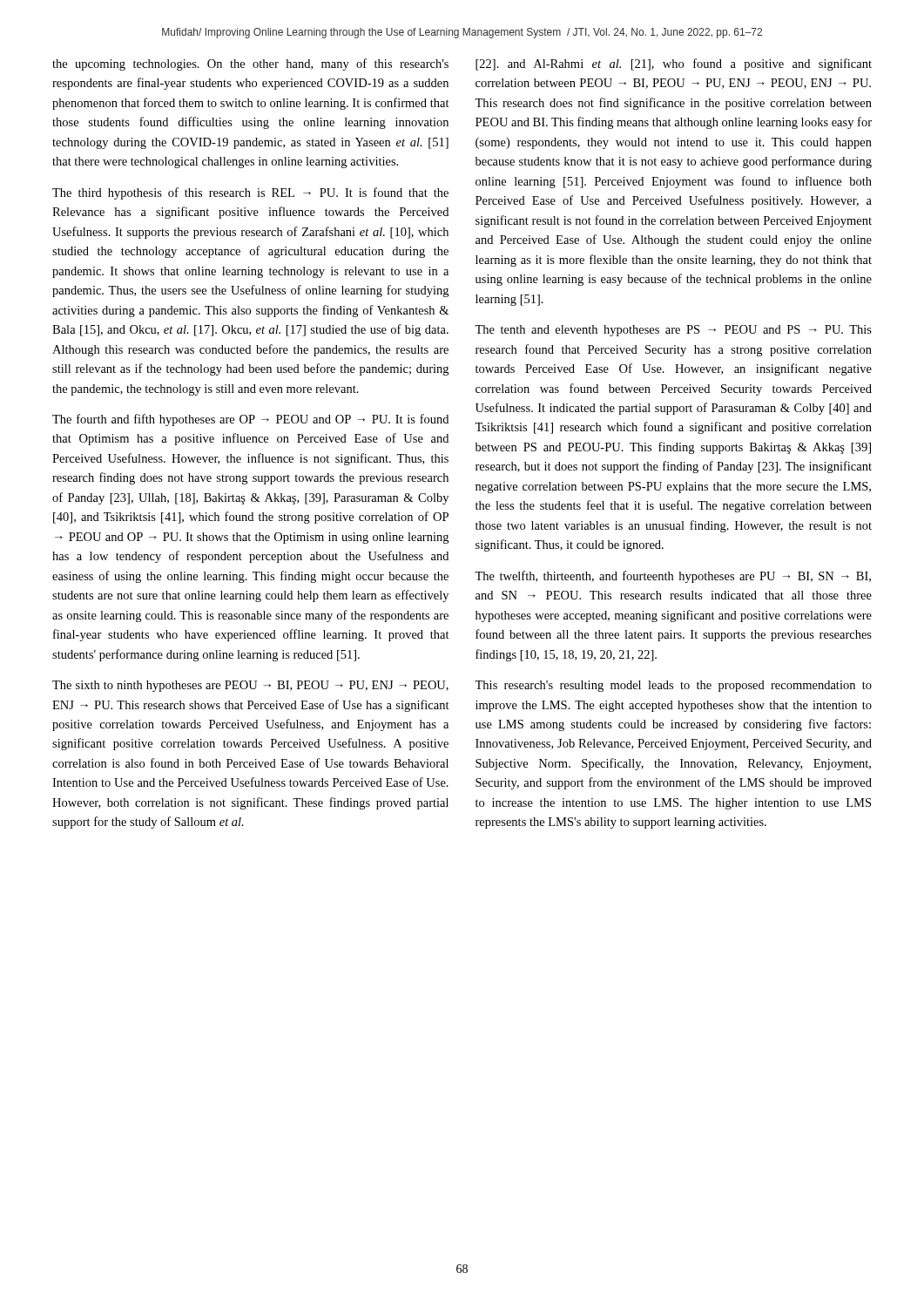Find the text block that reads "The twelfth, thirteenth, and"
Screen dimensions: 1307x924
click(x=673, y=615)
